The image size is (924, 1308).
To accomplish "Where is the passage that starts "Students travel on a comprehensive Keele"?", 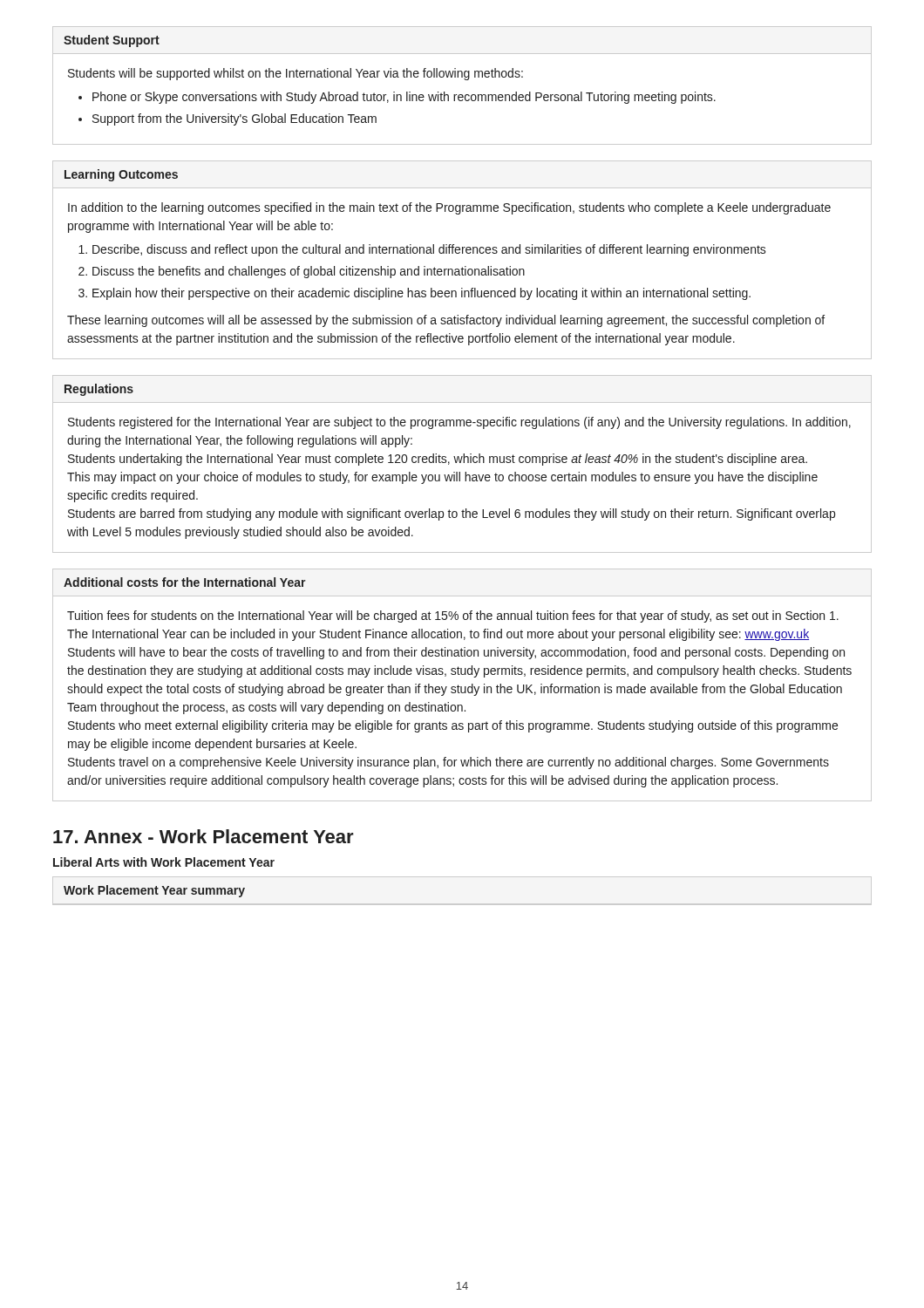I will (462, 772).
